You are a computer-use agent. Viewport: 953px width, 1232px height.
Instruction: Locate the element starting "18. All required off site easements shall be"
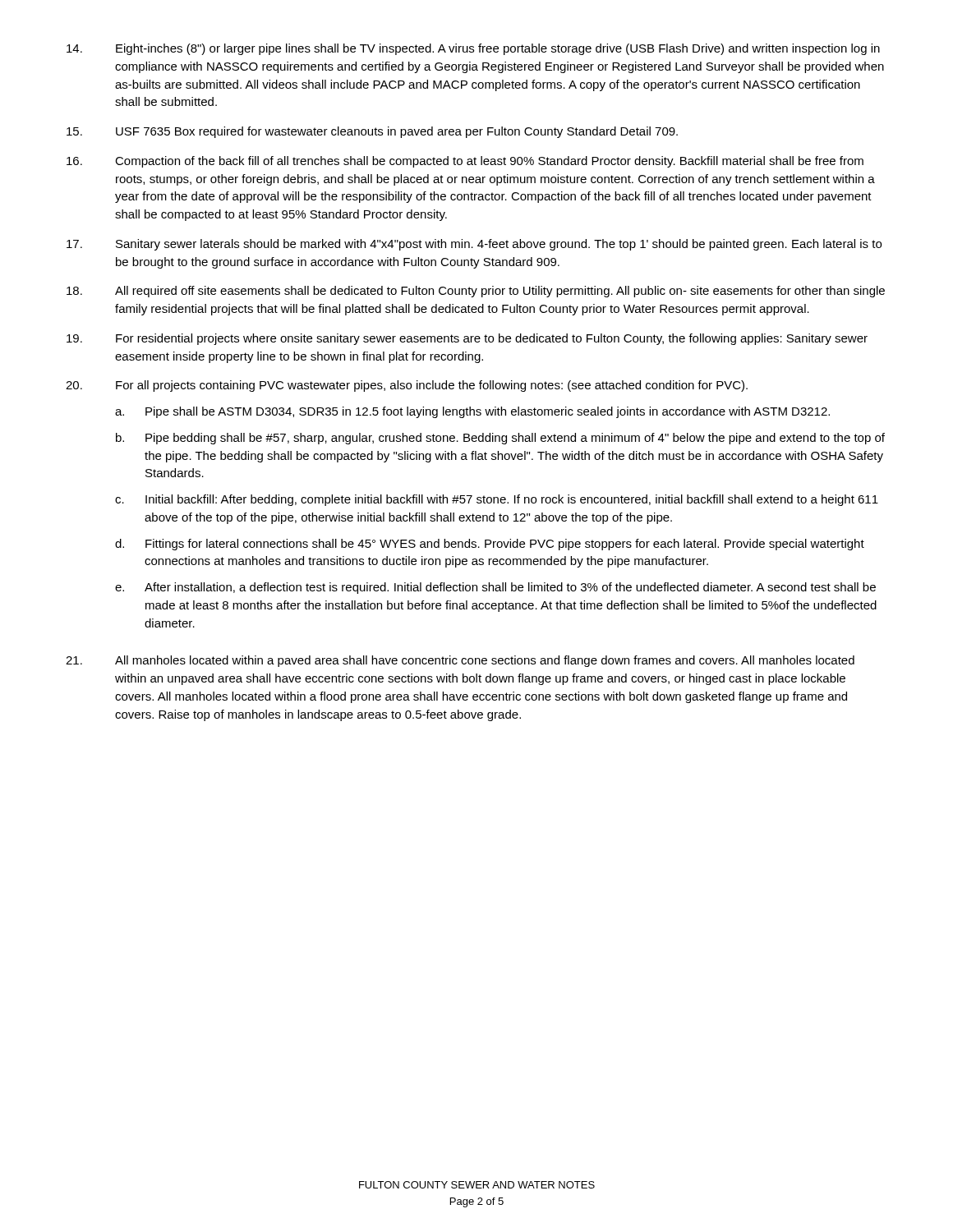pyautogui.click(x=476, y=300)
